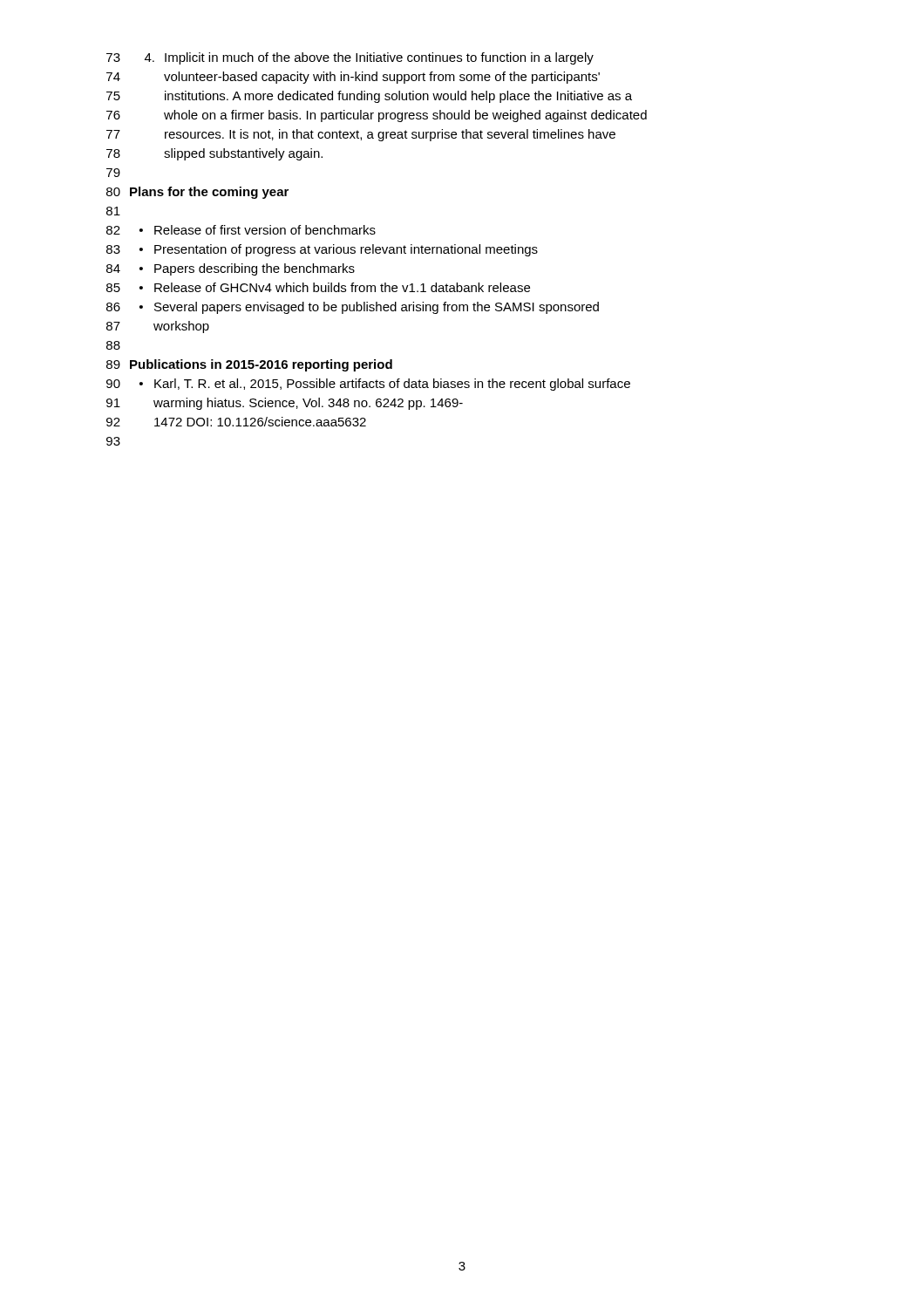The height and width of the screenshot is (1308, 924).
Task: Navigate to the passage starting "90 91 92 • Karl, T."
Action: coord(466,403)
